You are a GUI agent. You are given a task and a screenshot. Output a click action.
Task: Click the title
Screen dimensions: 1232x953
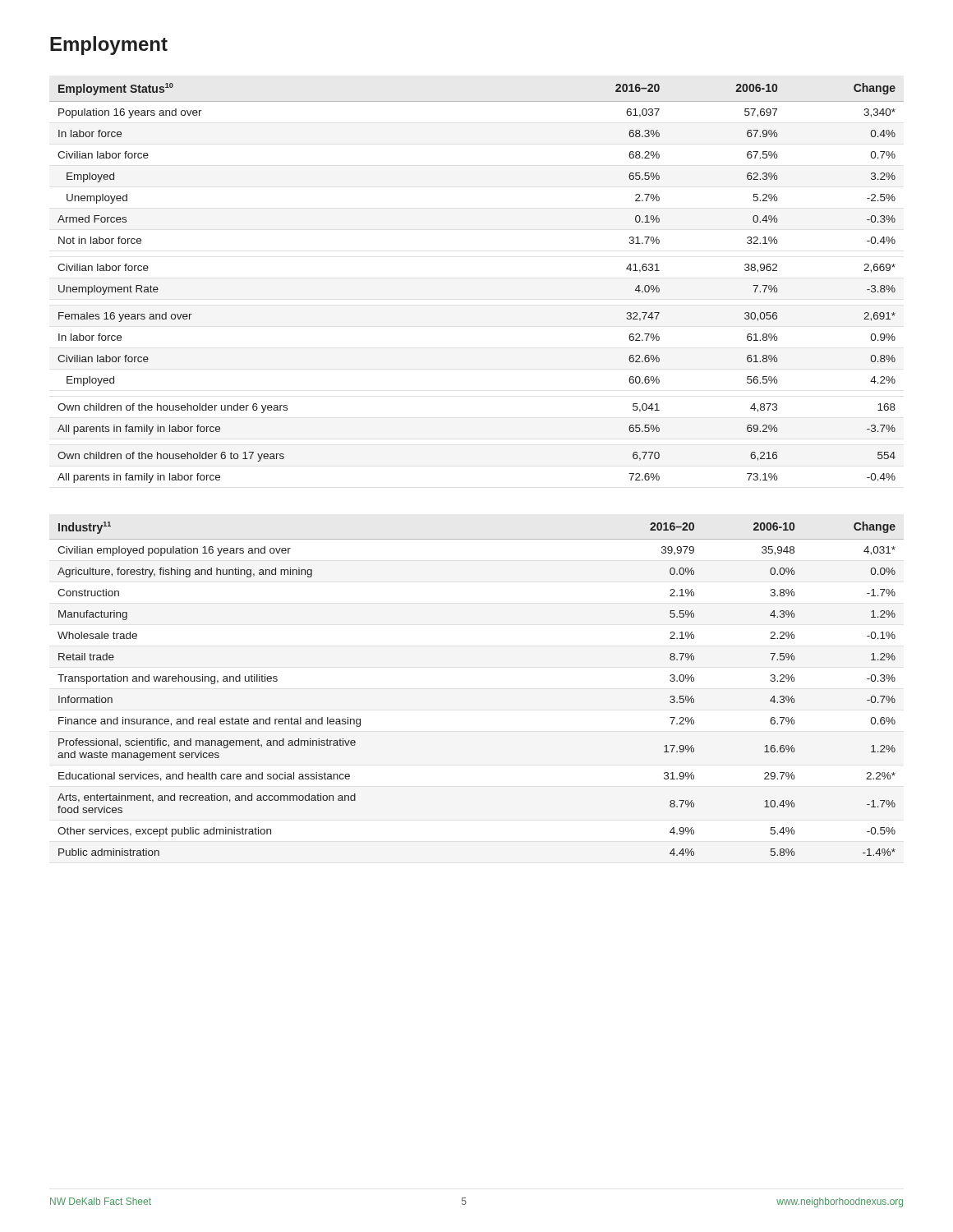click(x=476, y=44)
